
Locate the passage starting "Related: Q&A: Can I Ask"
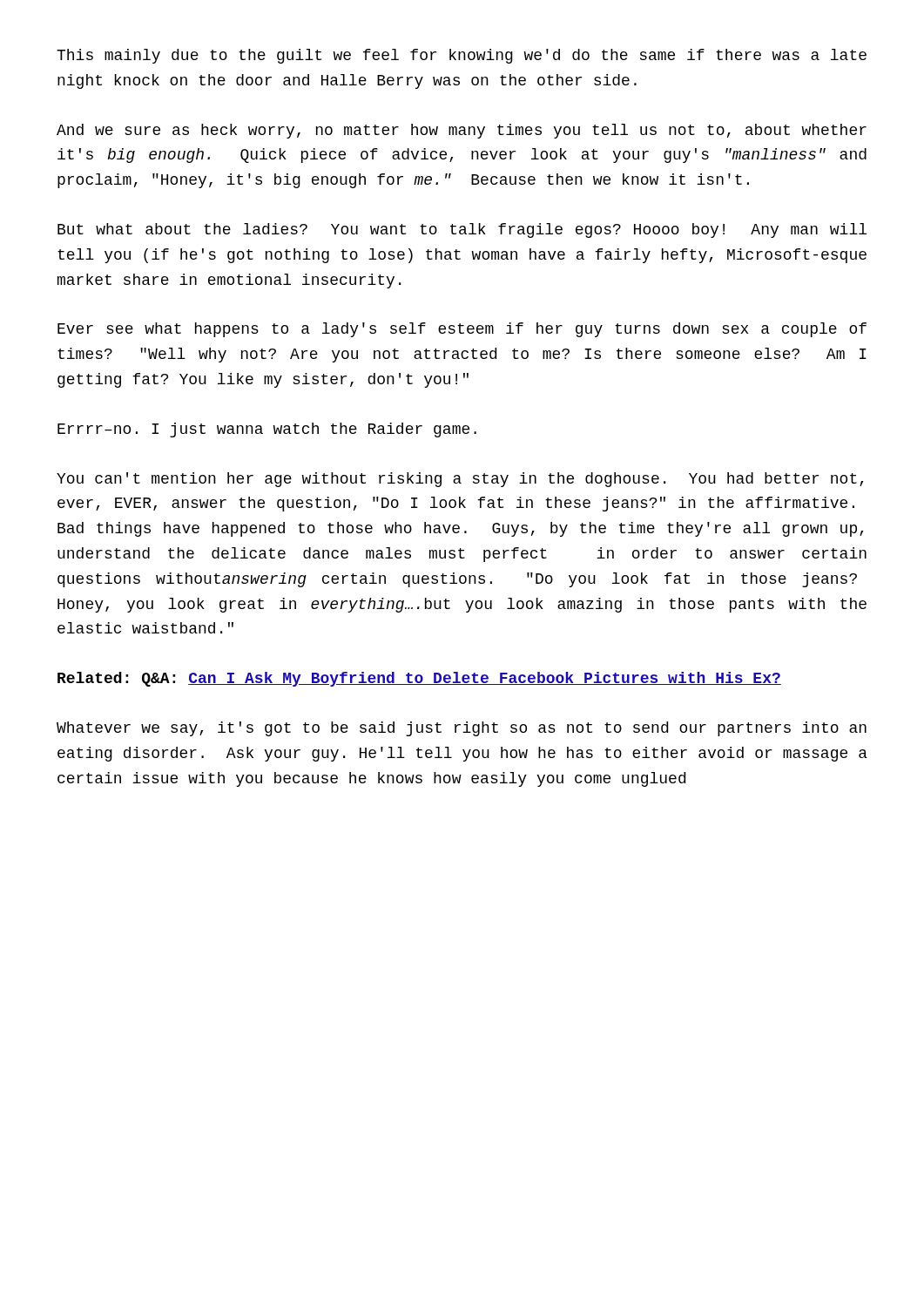pos(419,679)
